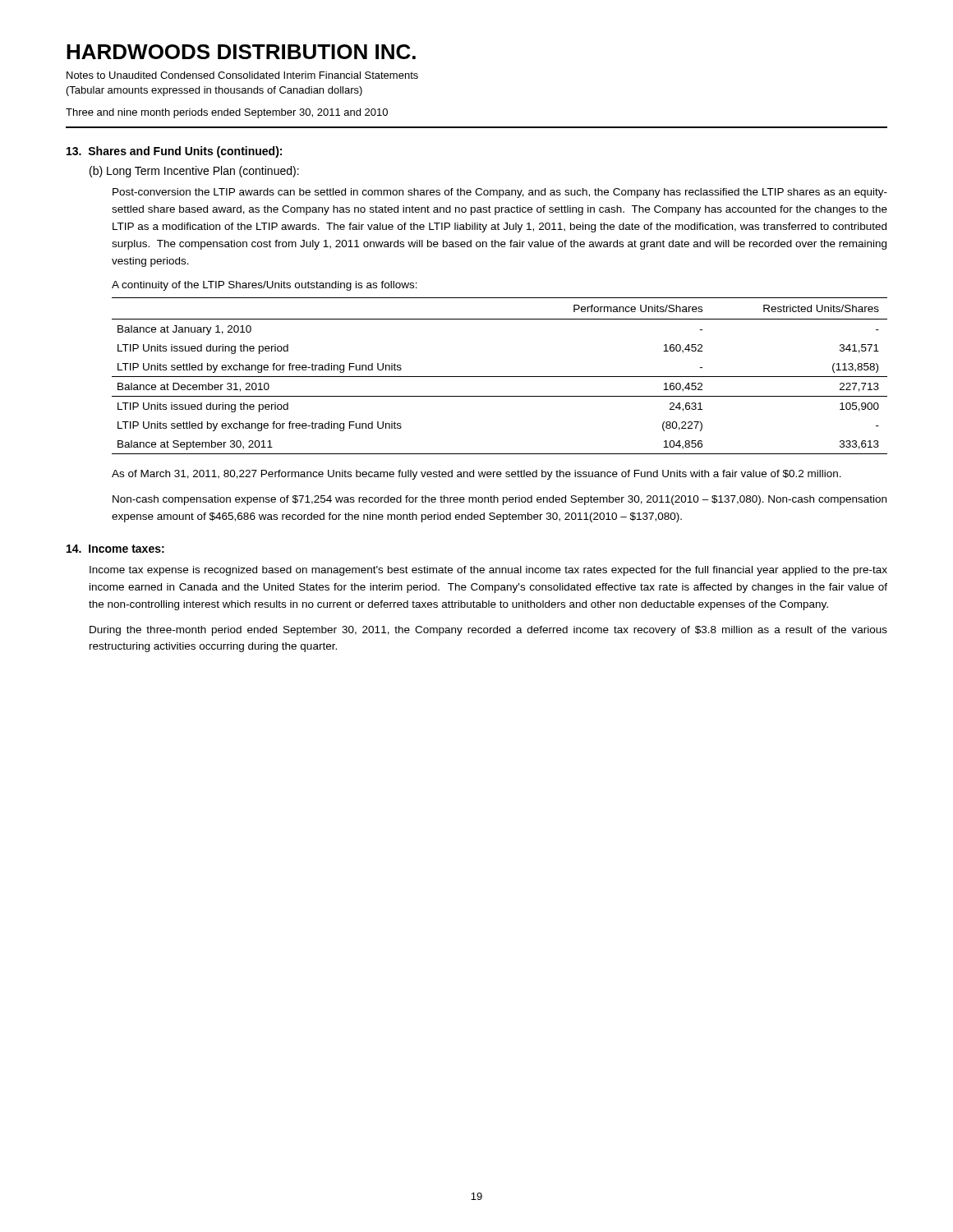The width and height of the screenshot is (953, 1232).
Task: Locate the text block that reads "Three and nine month periods ended September"
Action: 227,112
